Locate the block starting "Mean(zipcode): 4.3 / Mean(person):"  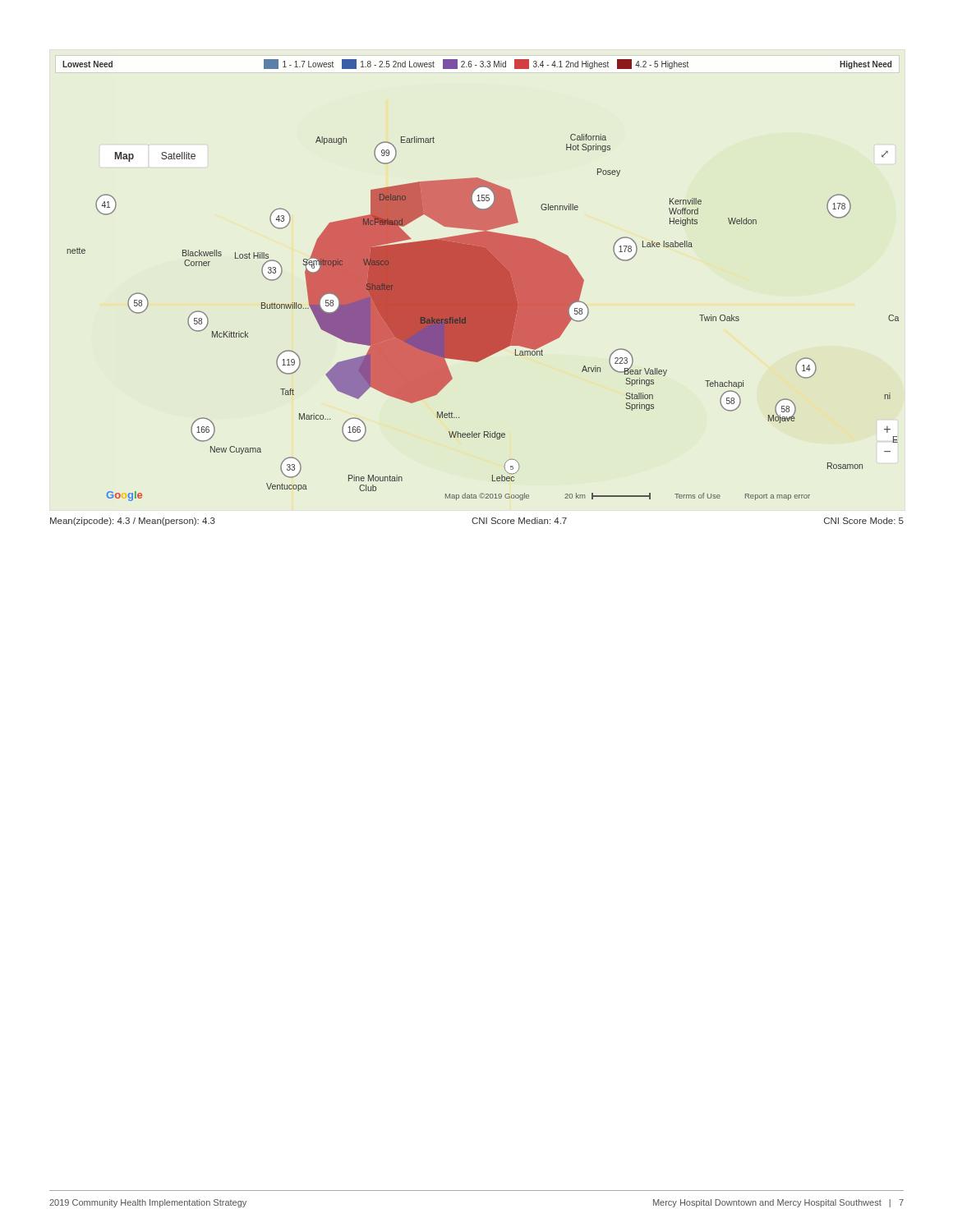pos(476,521)
